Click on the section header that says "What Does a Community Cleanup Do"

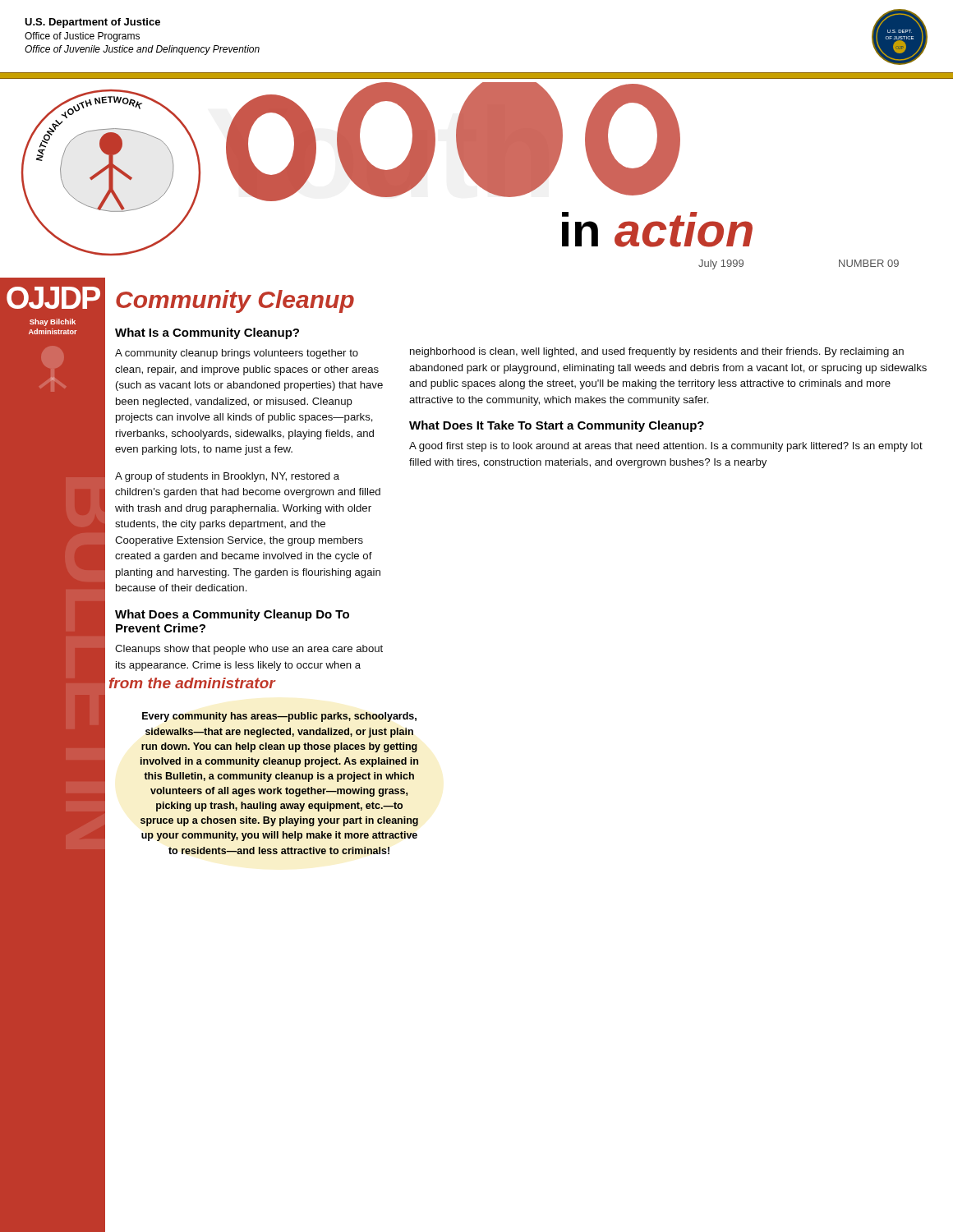(232, 621)
